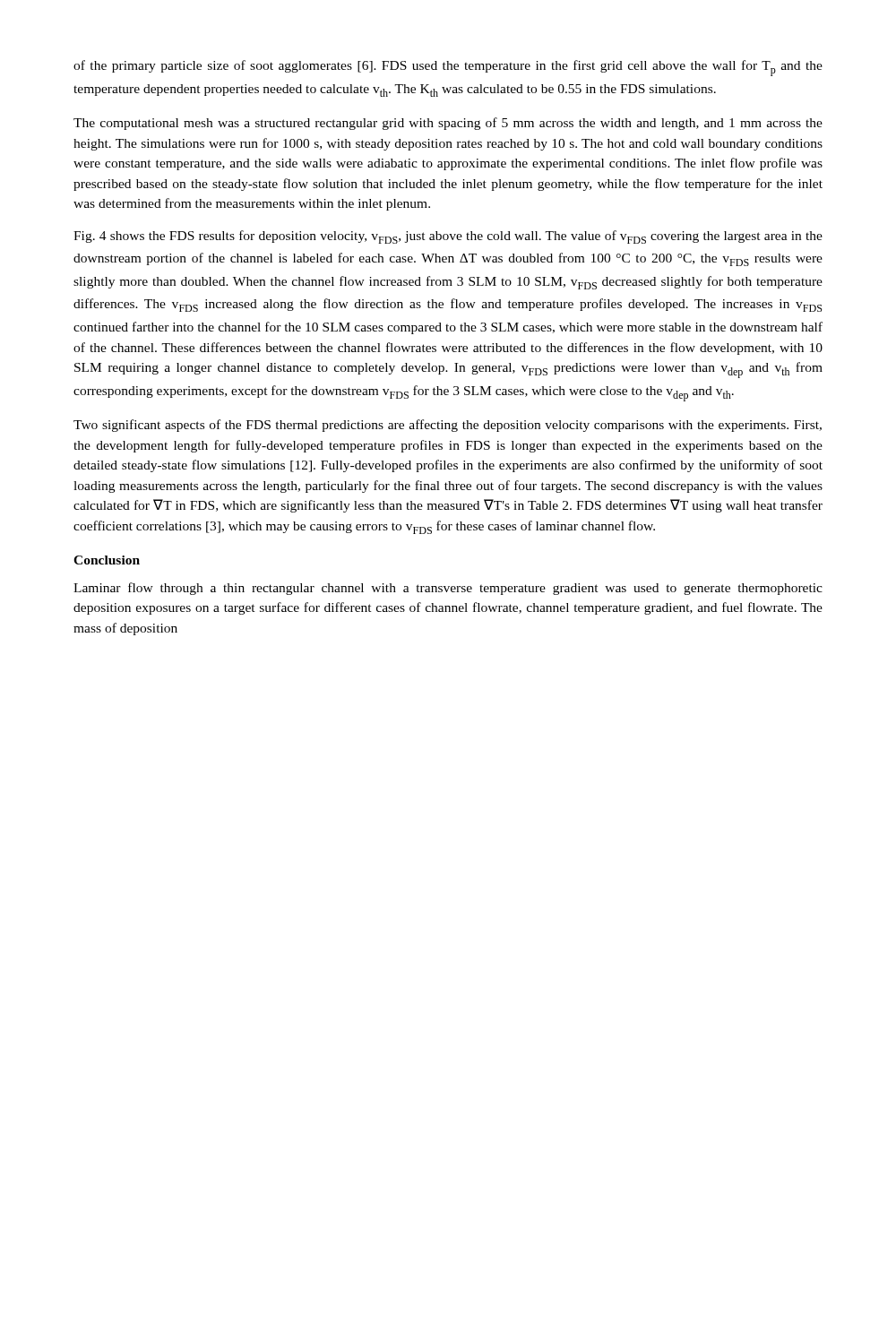The height and width of the screenshot is (1344, 896).
Task: Point to the block starting "Two significant aspects of the FDS thermal predictions"
Action: tap(448, 477)
